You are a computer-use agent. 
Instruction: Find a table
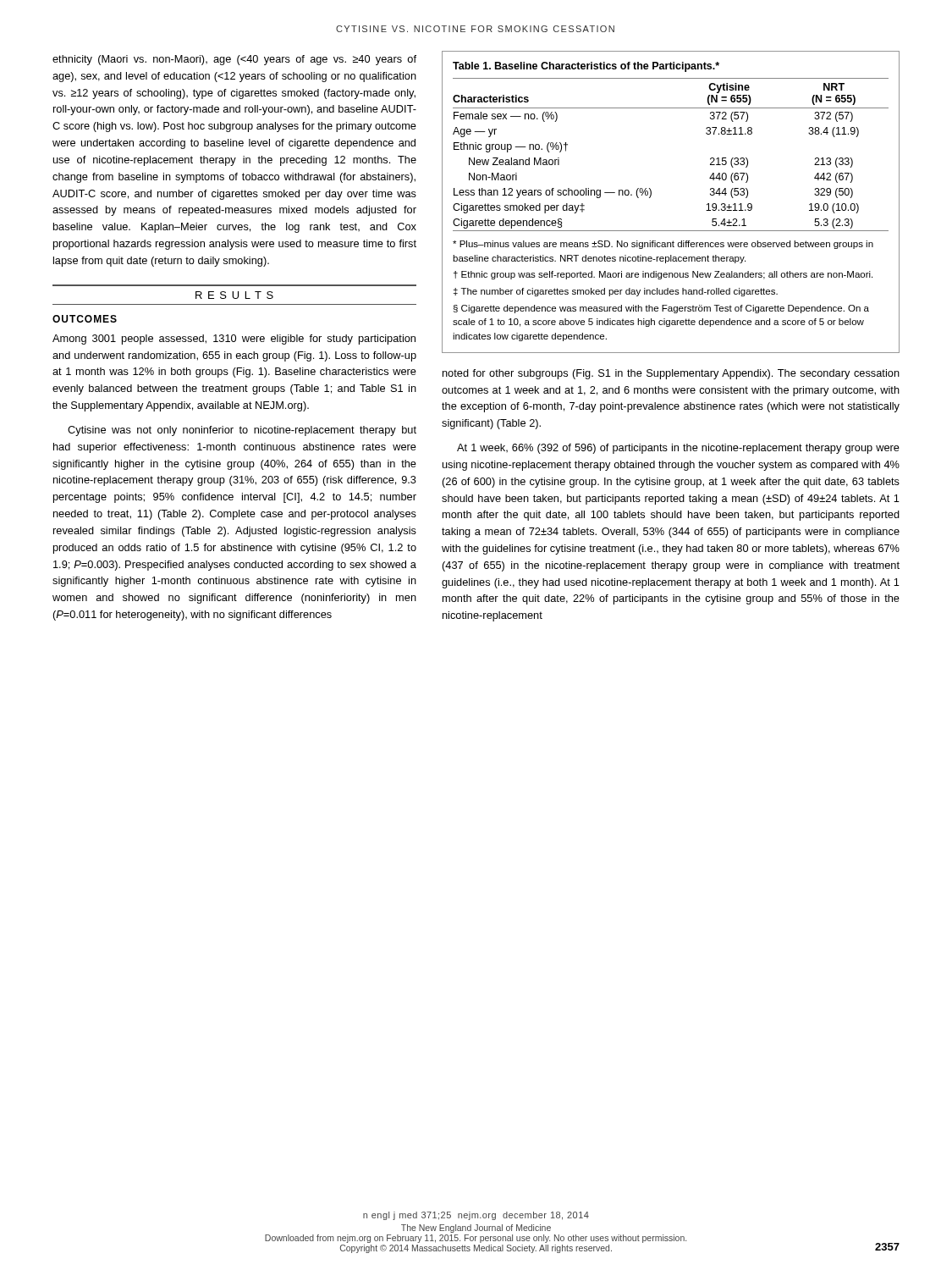[671, 202]
